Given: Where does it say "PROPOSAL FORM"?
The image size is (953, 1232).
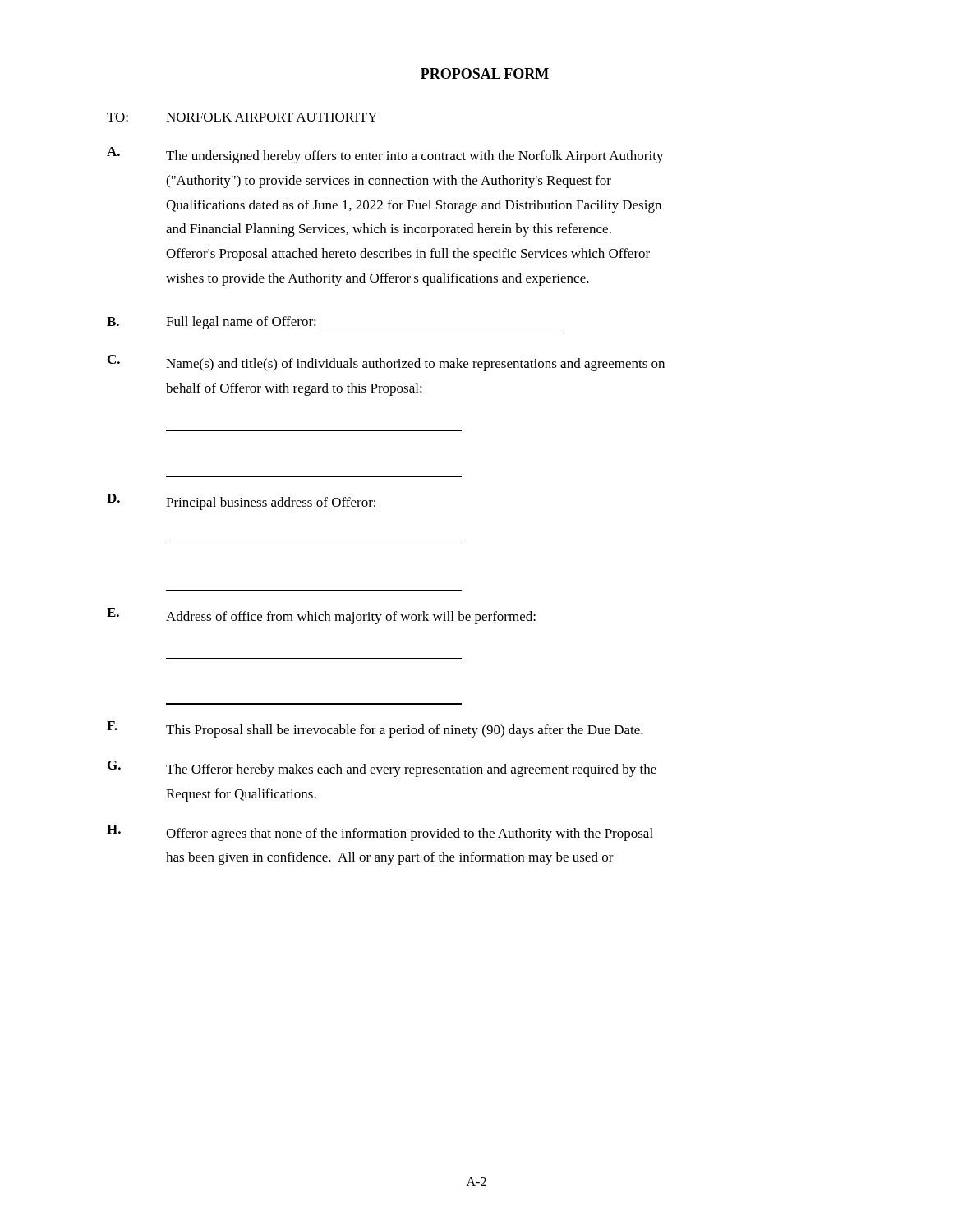Looking at the screenshot, I should click(x=485, y=74).
